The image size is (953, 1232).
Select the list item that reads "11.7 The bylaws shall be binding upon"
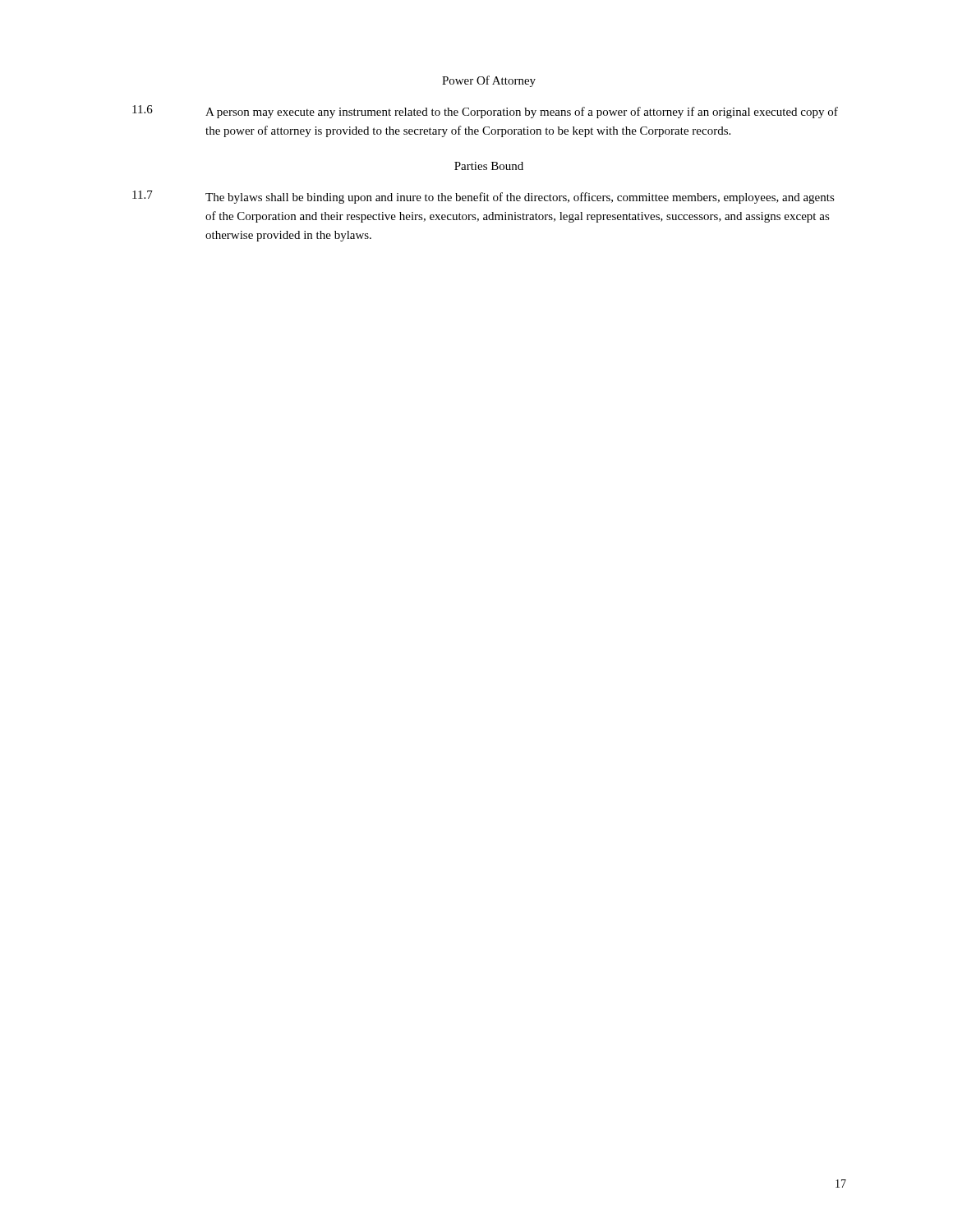489,216
